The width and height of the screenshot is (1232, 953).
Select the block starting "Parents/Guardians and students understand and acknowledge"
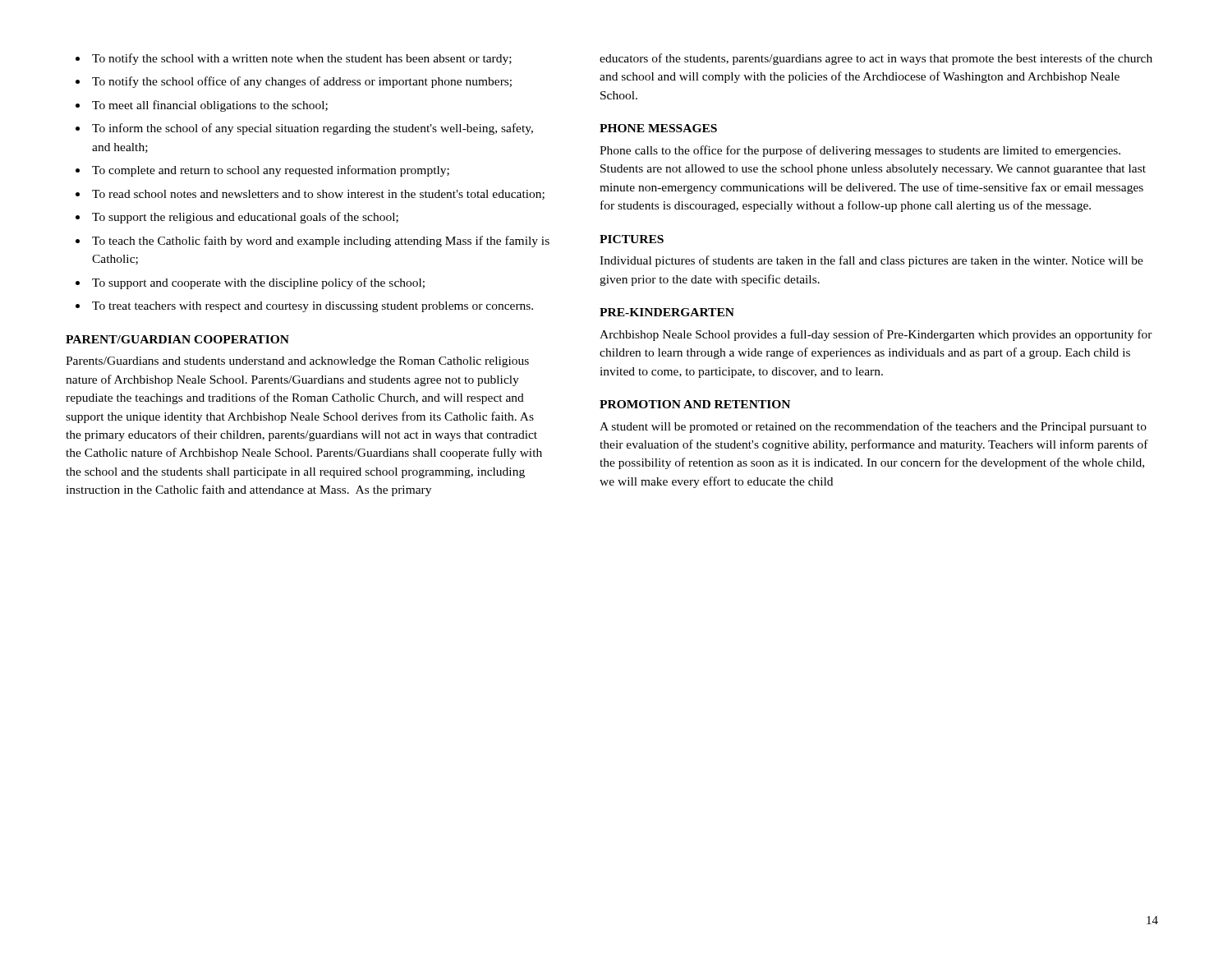click(x=304, y=425)
